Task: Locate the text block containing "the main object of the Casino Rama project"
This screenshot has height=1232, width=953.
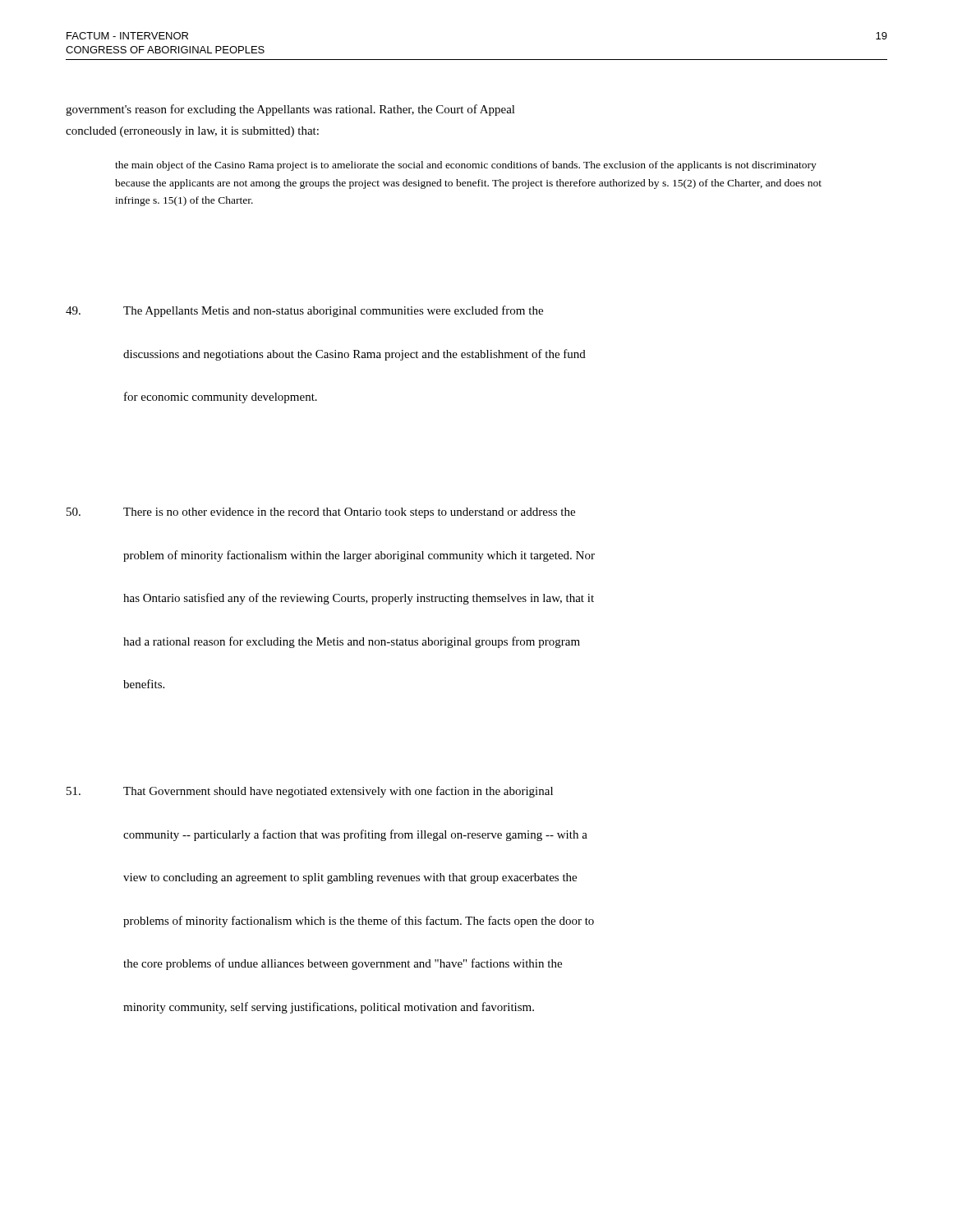Action: (476, 183)
